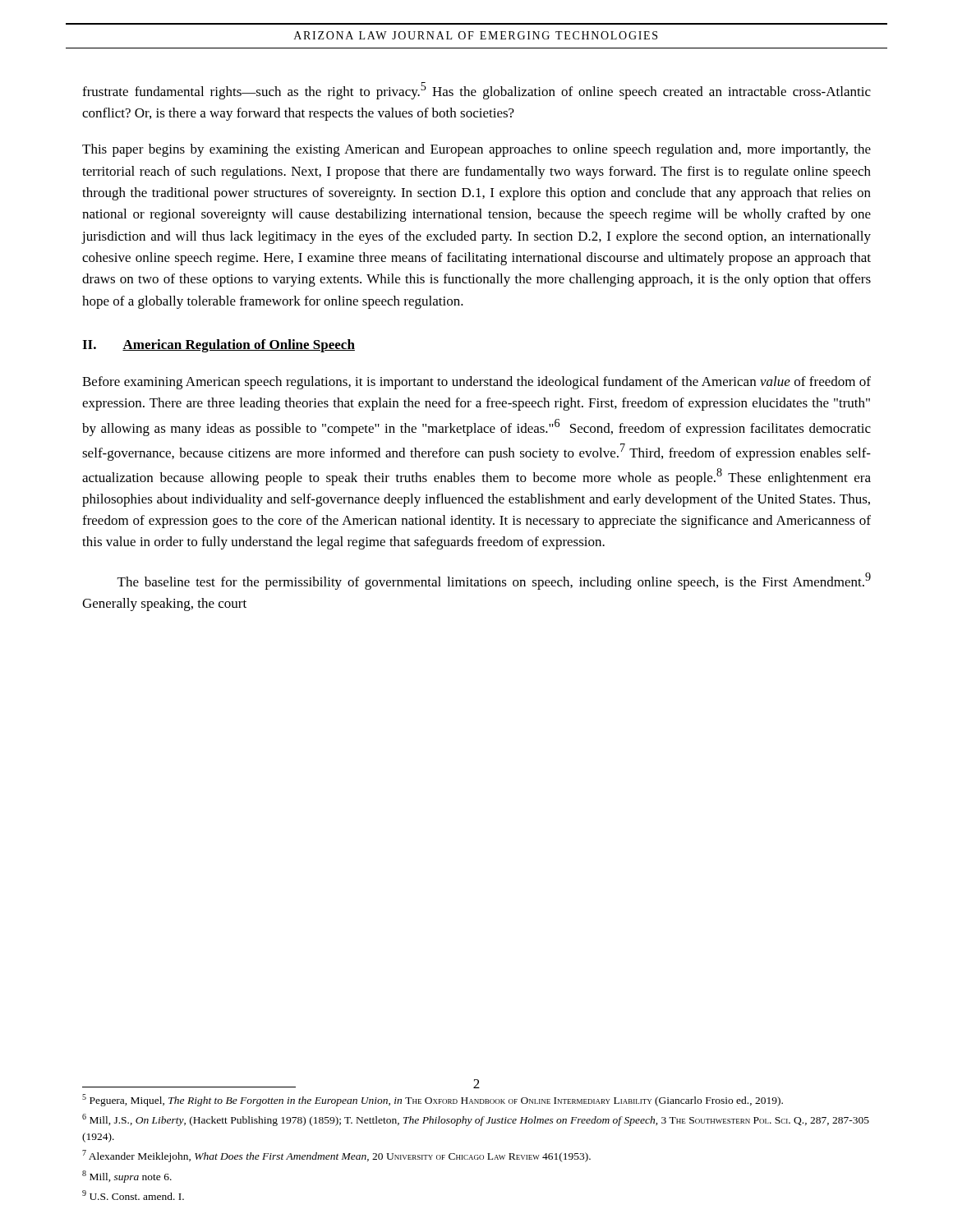
Task: Click on the element starting "The baseline test for the permissibility"
Action: (476, 590)
